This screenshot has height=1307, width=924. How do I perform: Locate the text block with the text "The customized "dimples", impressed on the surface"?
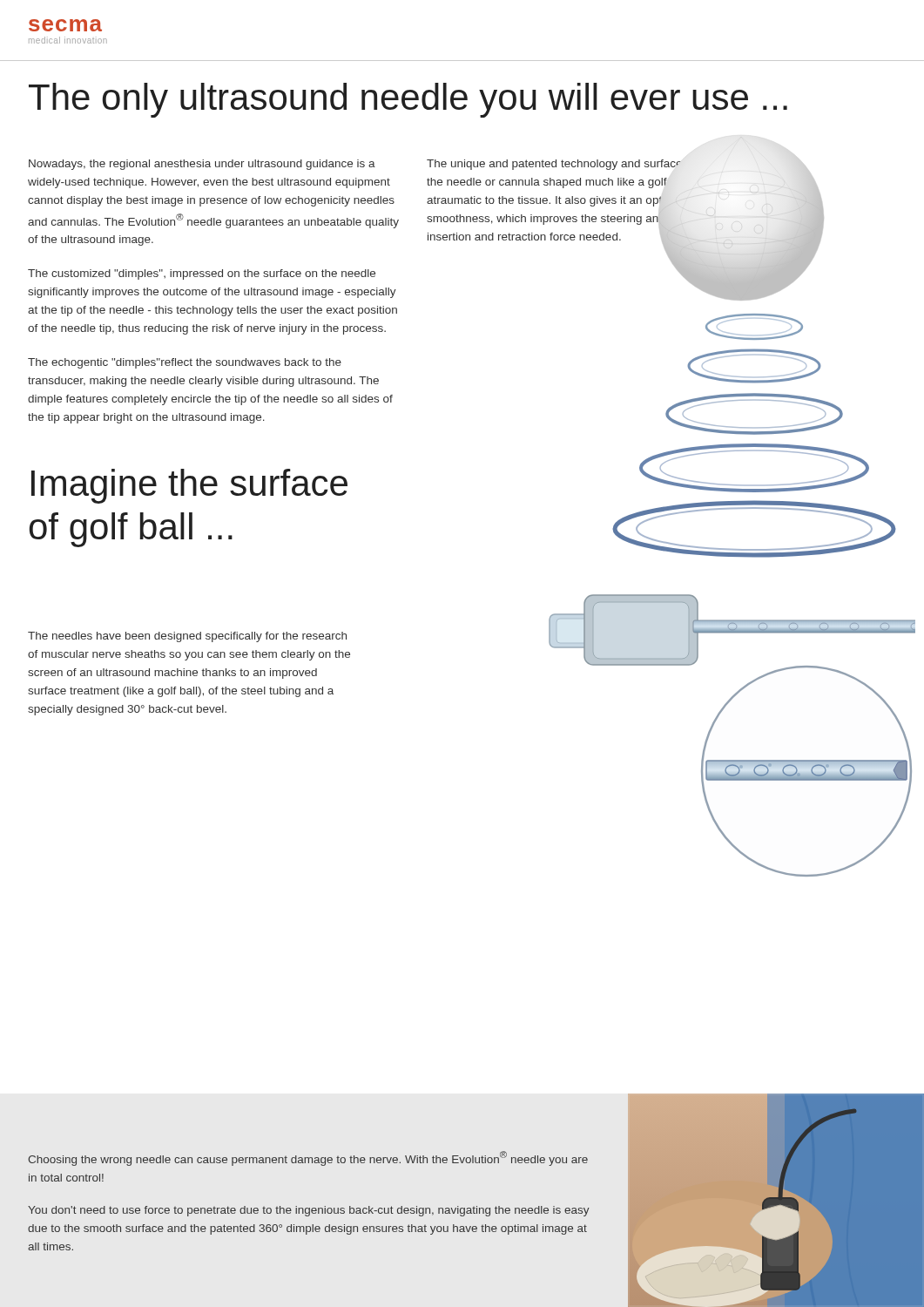pyautogui.click(x=213, y=301)
